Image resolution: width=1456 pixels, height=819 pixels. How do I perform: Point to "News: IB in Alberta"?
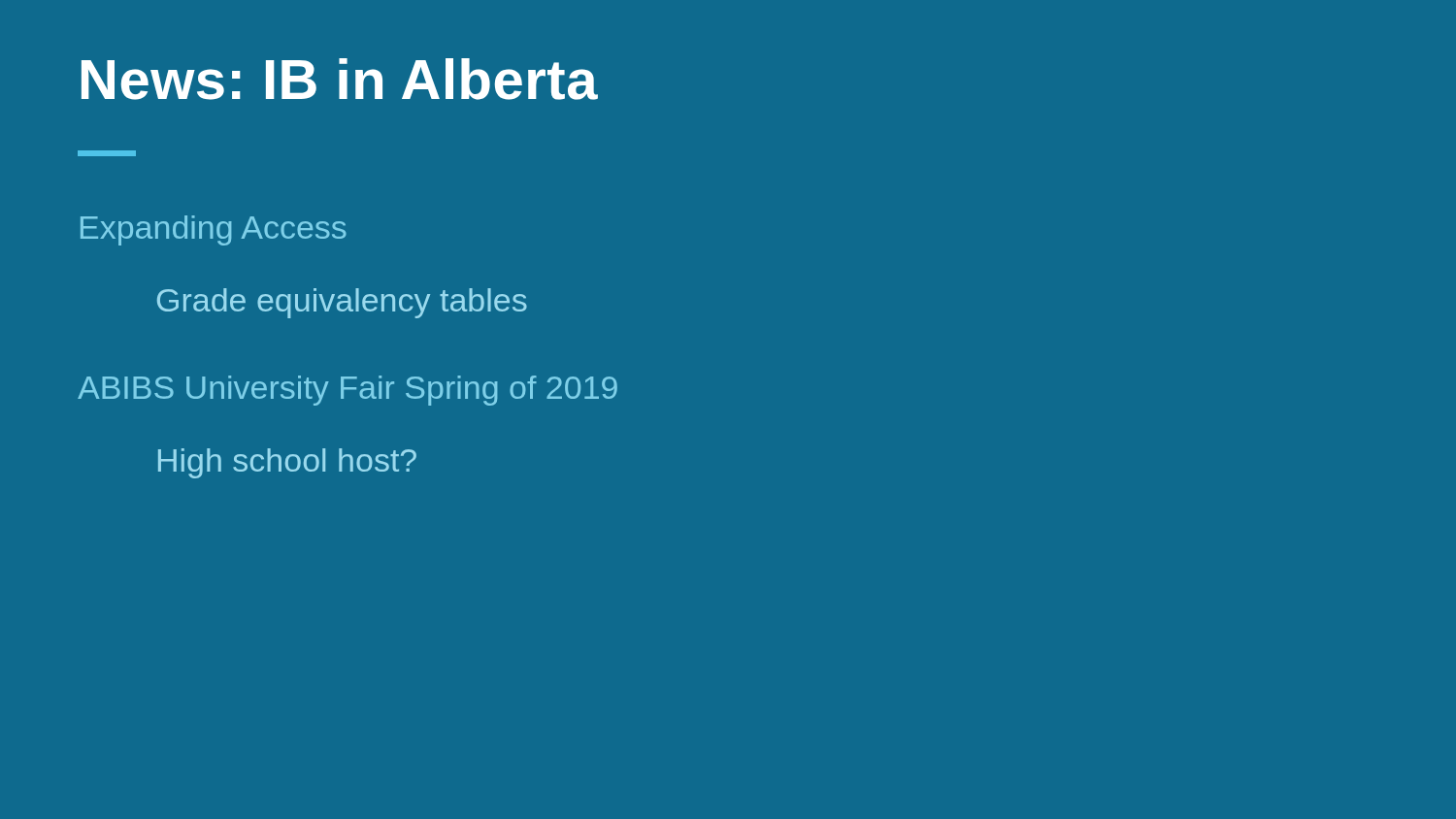[x=338, y=79]
